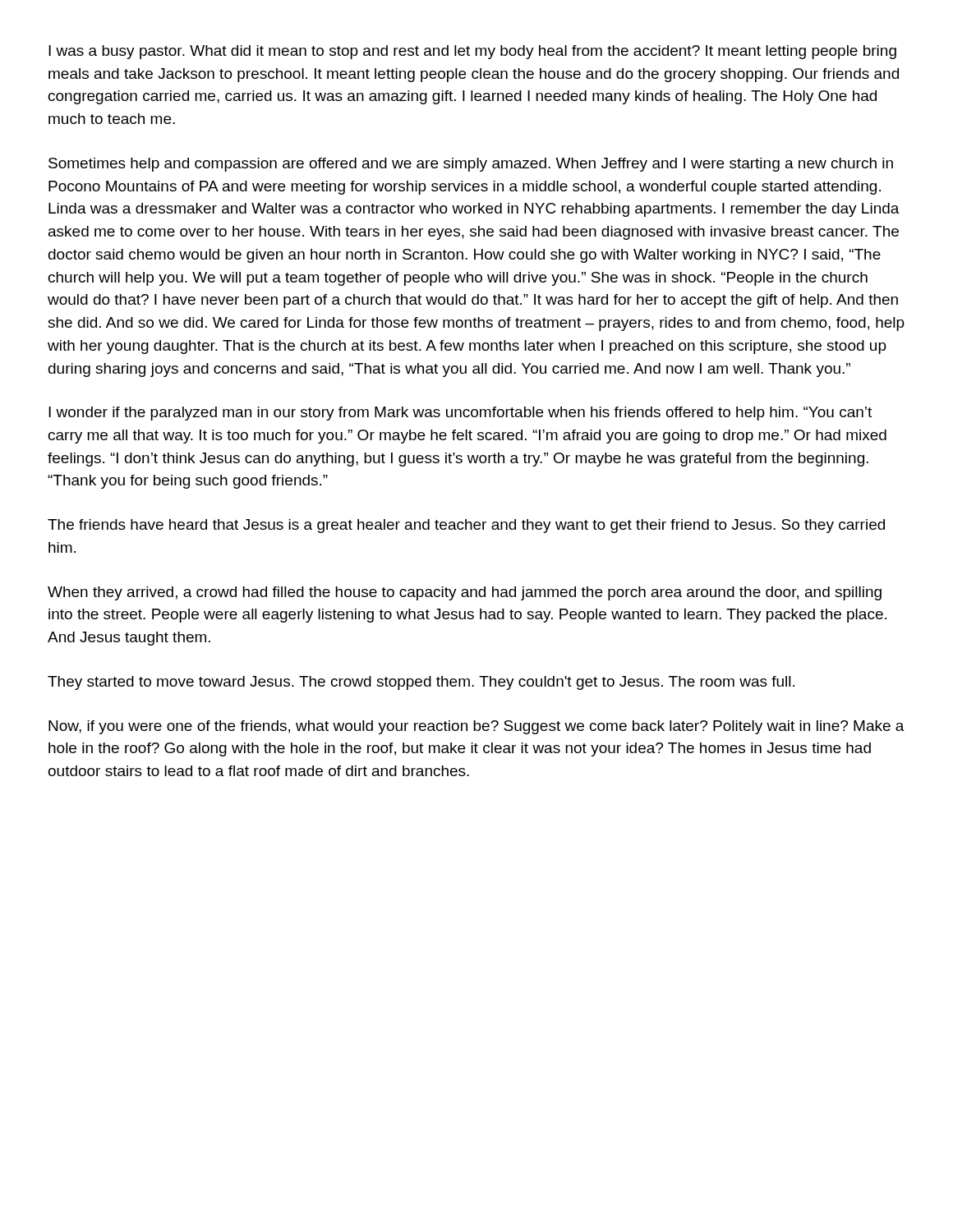Locate the block starting "Now, if you were one"
Screen dimensions: 1232x953
coord(476,748)
